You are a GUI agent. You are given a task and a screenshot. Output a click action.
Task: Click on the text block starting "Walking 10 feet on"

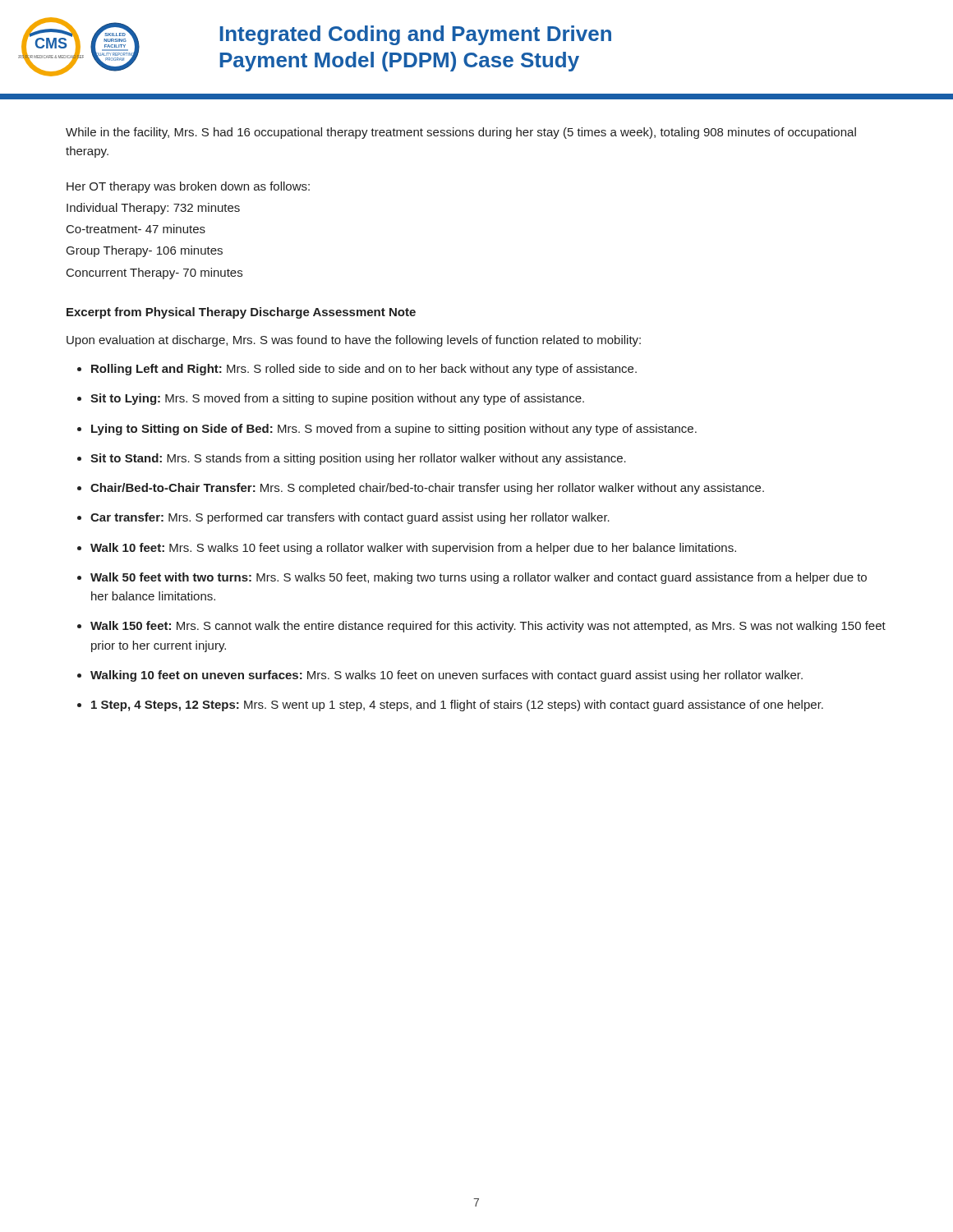tap(447, 675)
